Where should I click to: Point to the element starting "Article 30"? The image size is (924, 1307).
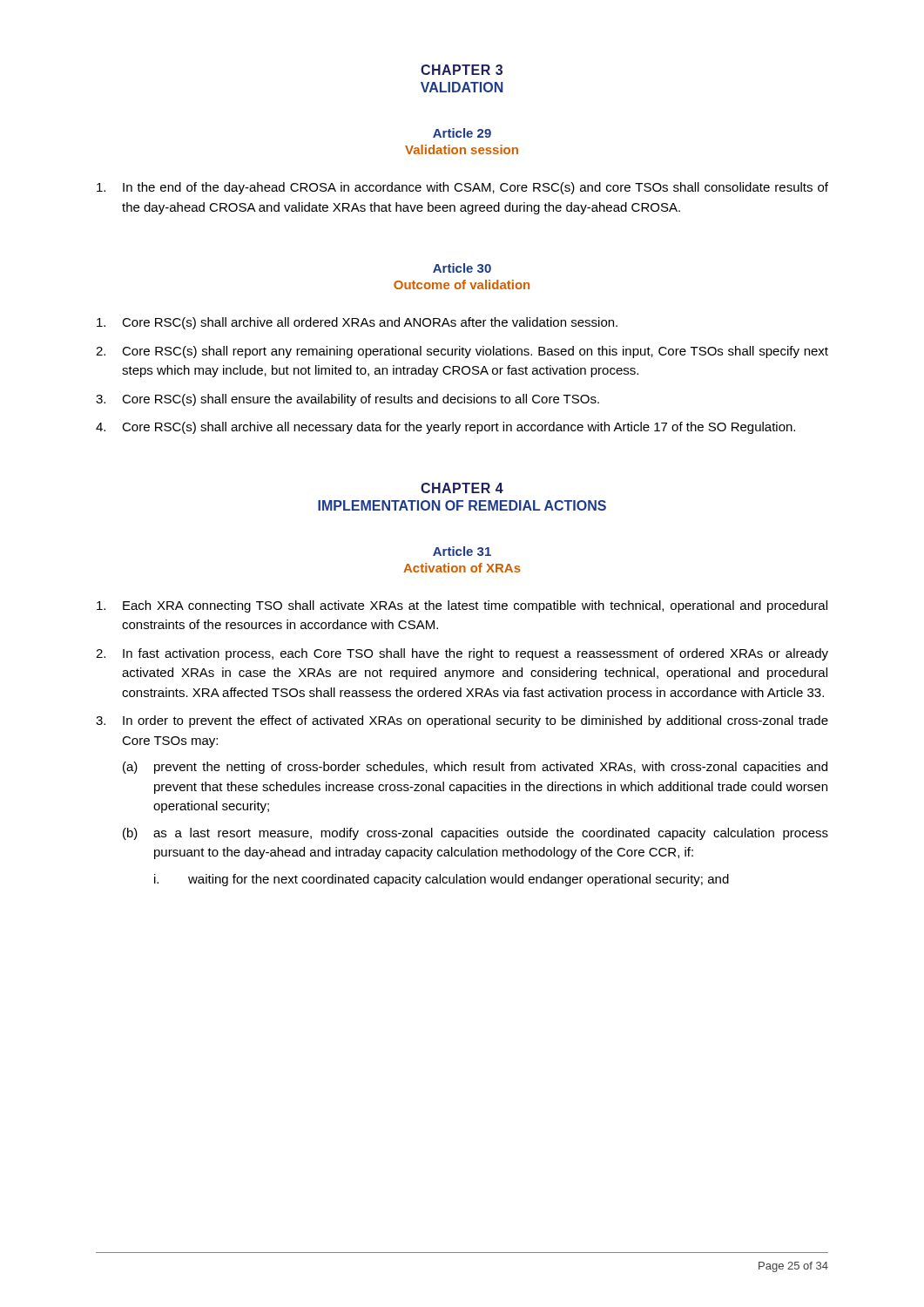462,268
